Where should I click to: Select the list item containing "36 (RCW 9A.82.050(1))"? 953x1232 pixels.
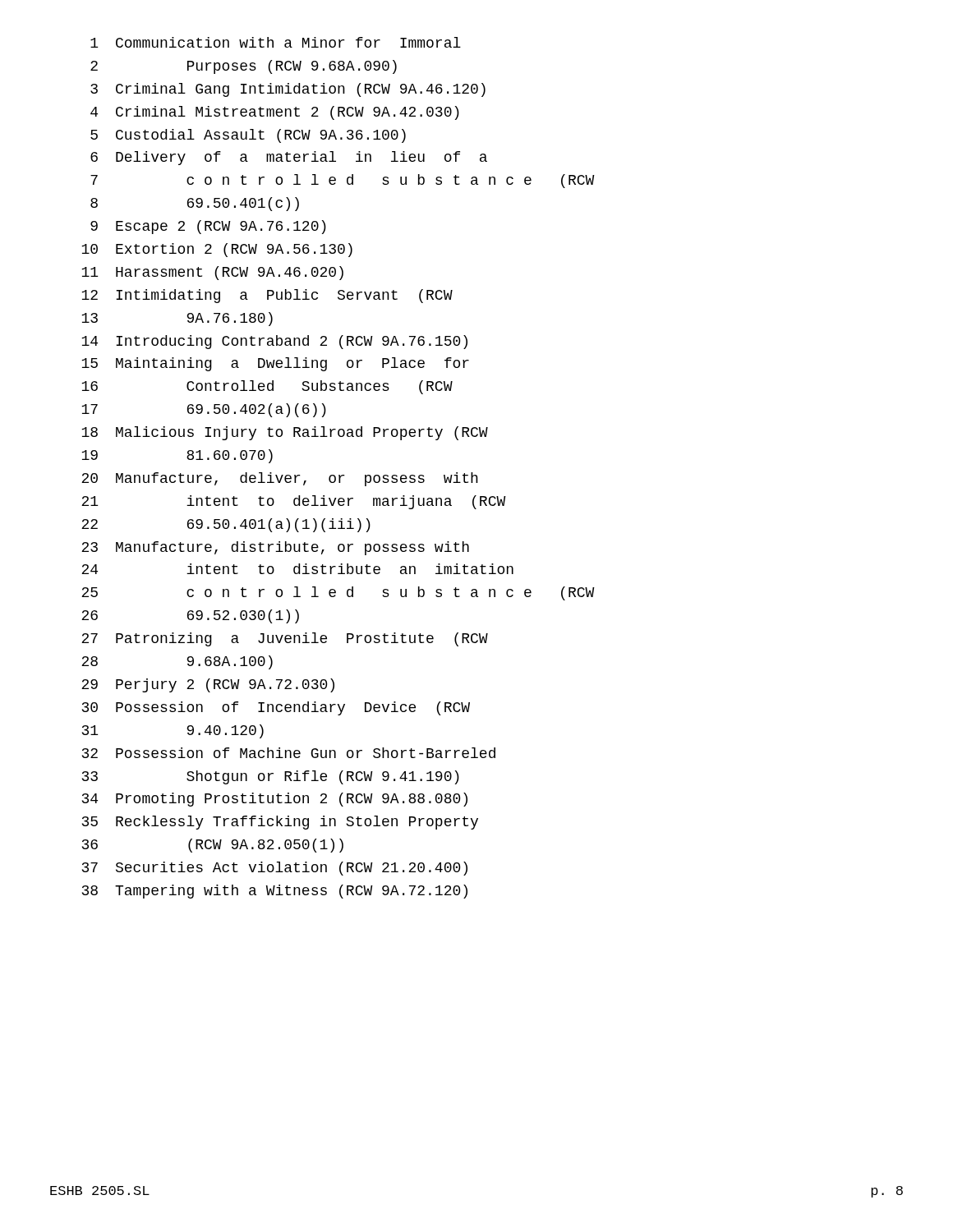point(198,846)
